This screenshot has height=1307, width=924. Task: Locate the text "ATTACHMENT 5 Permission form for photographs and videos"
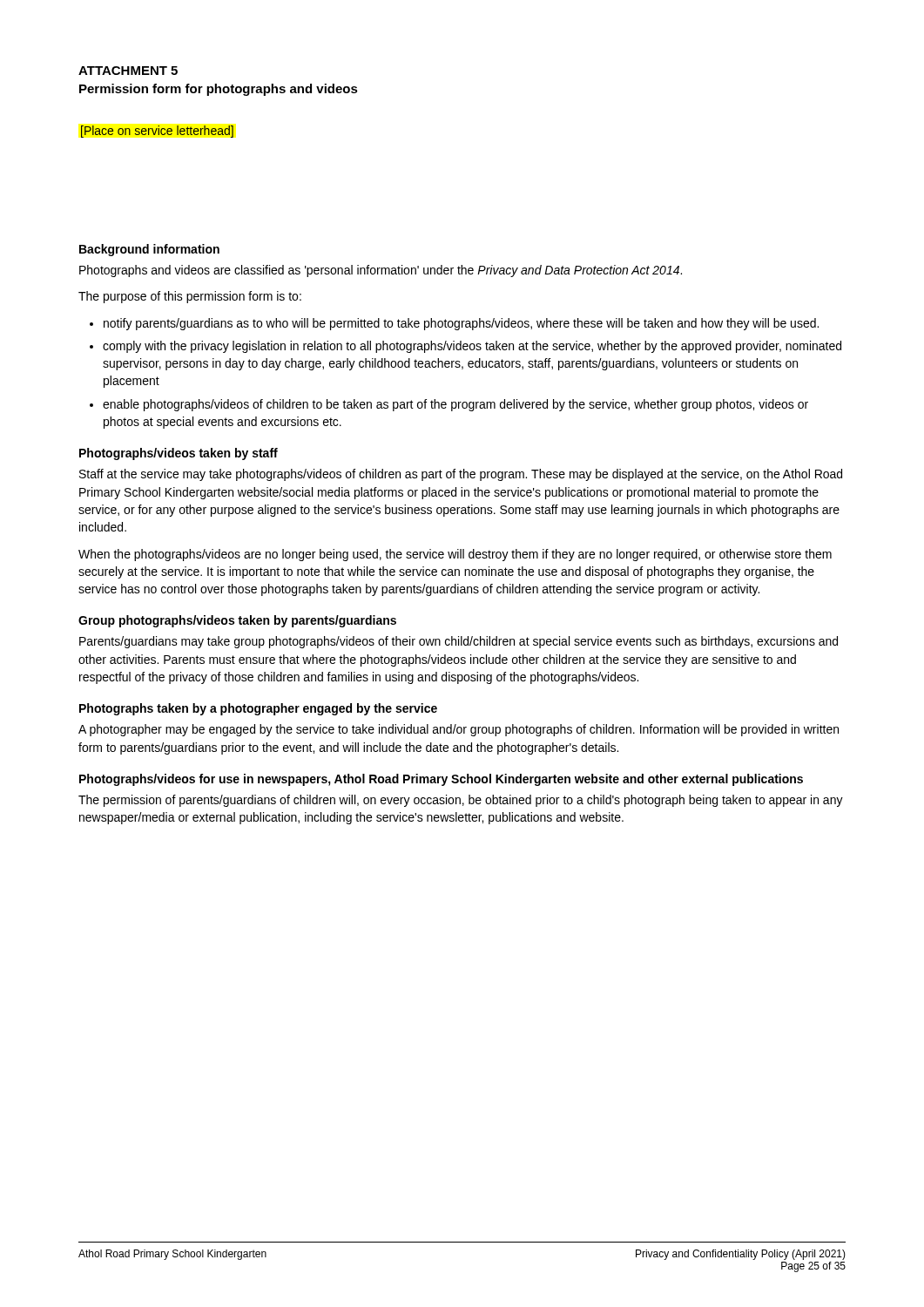point(128,71)
